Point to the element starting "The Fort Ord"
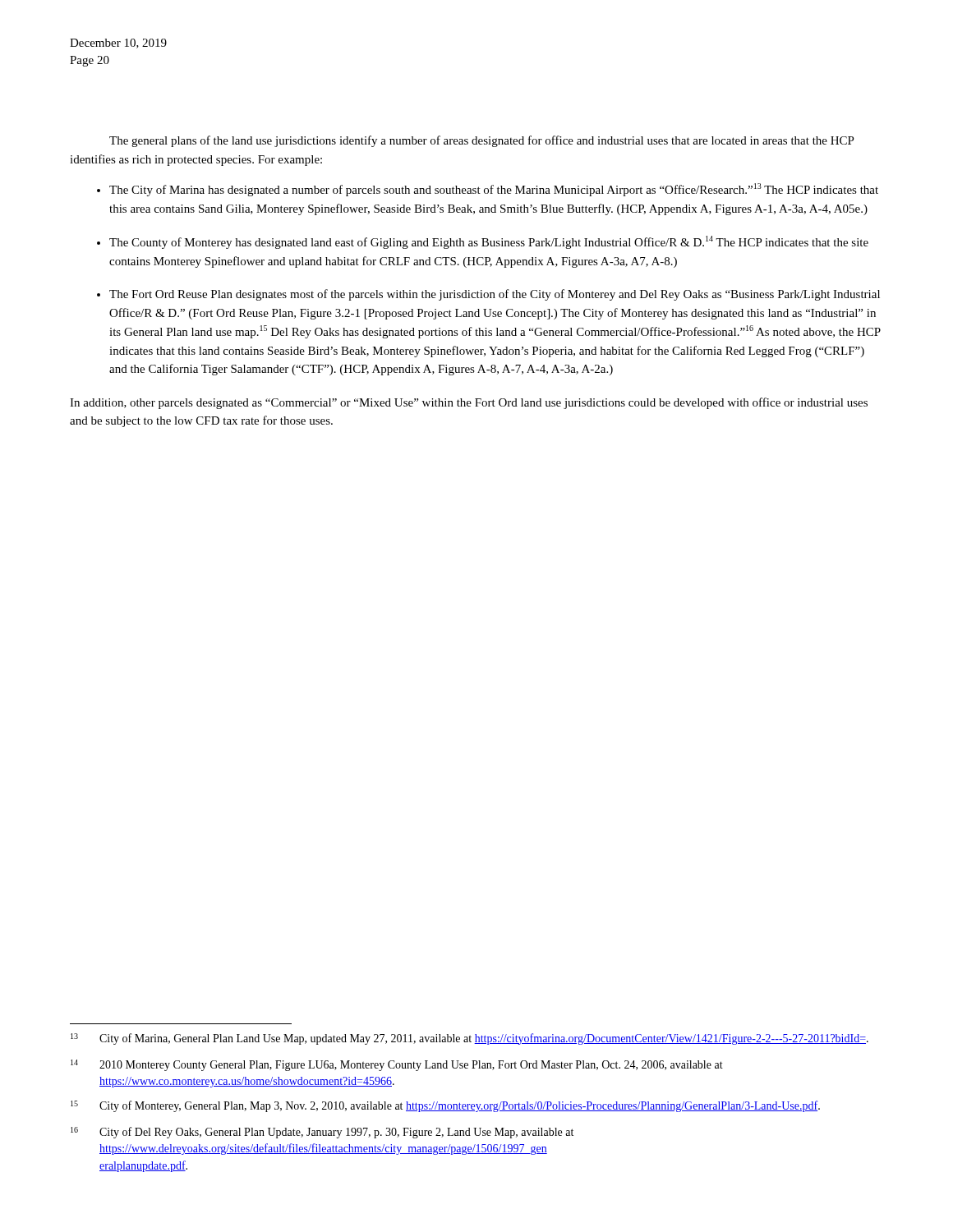This screenshot has width=953, height=1232. click(x=495, y=331)
